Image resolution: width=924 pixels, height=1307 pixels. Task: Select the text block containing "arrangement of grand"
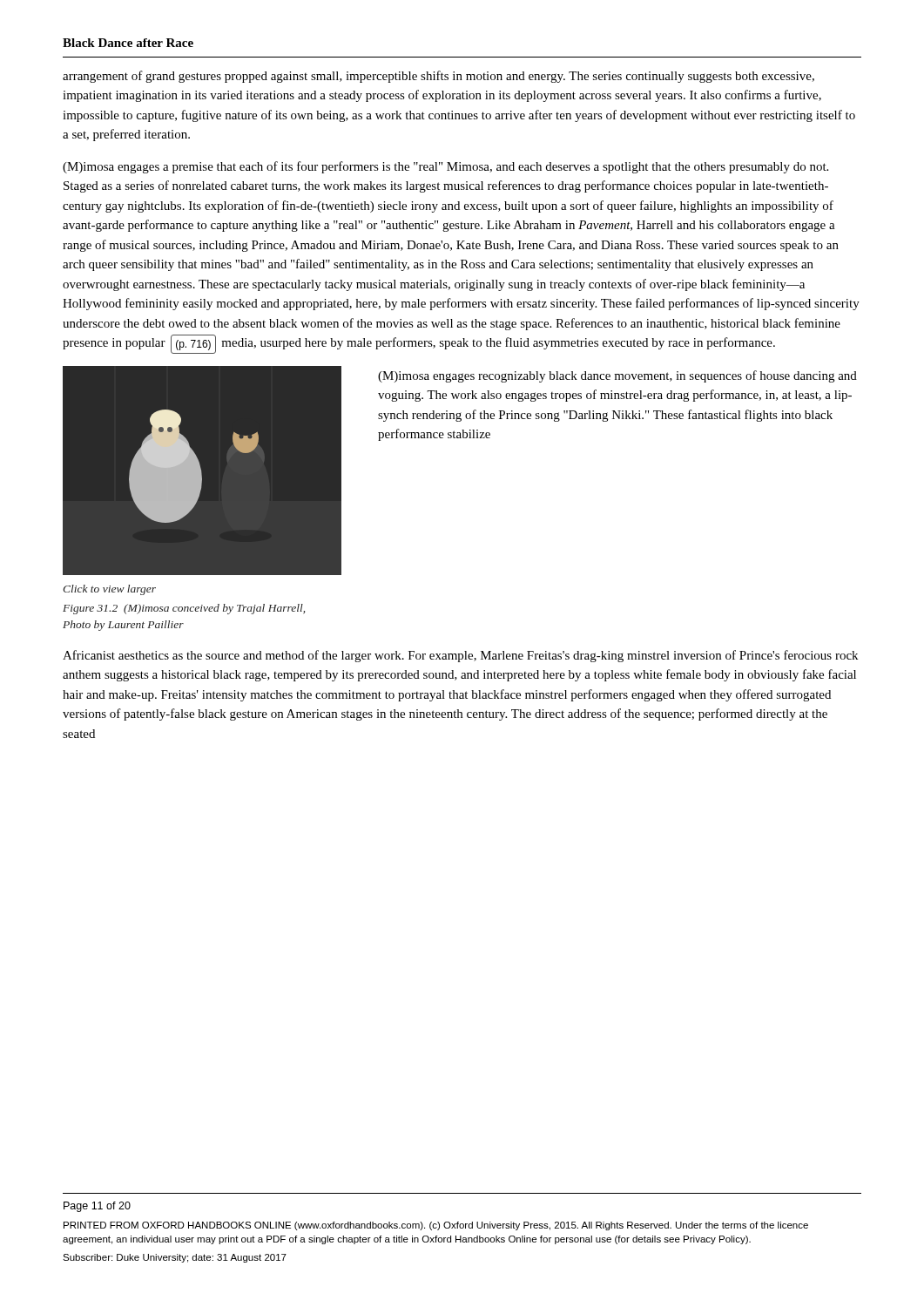click(x=459, y=105)
